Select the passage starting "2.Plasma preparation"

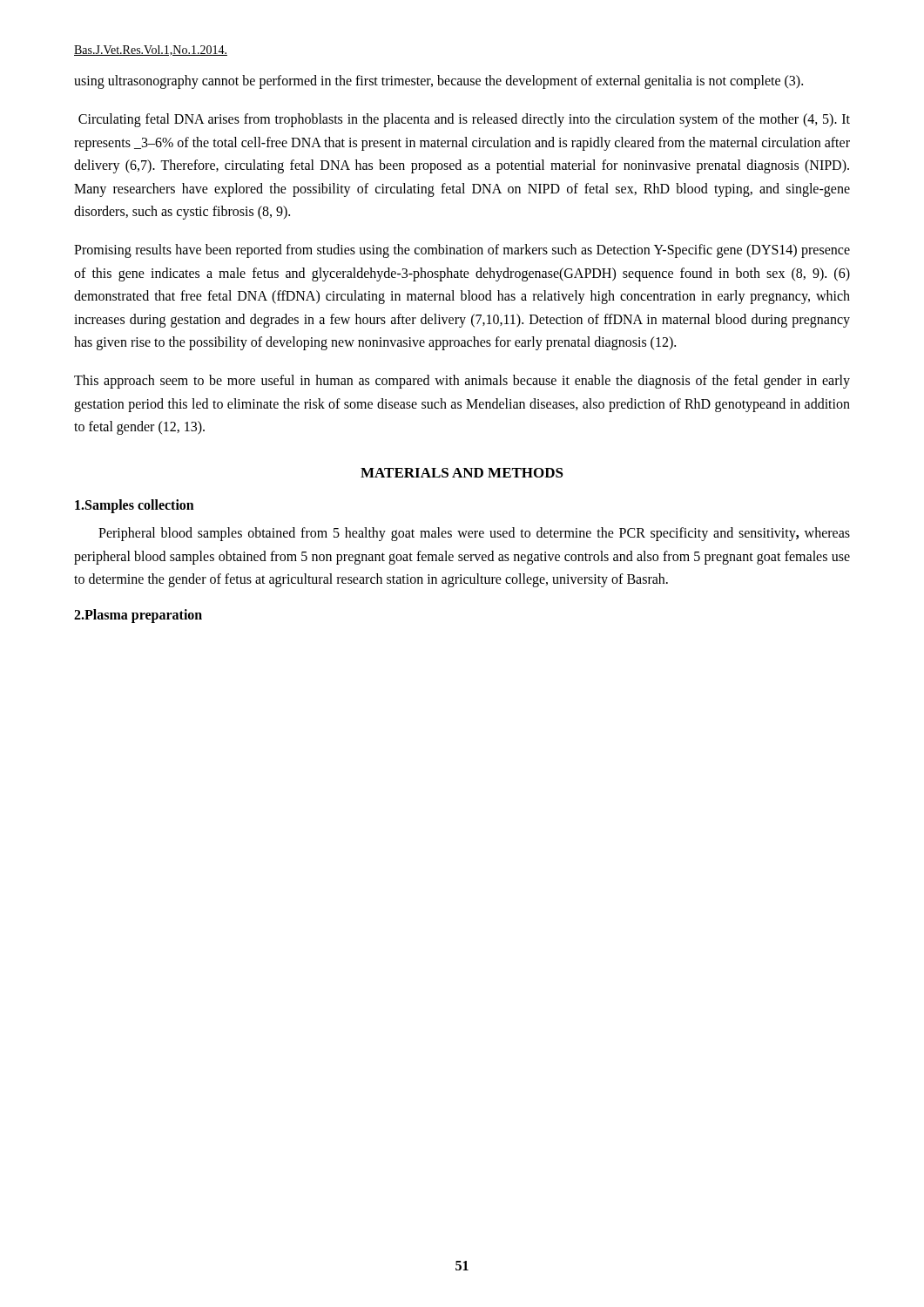click(x=138, y=614)
